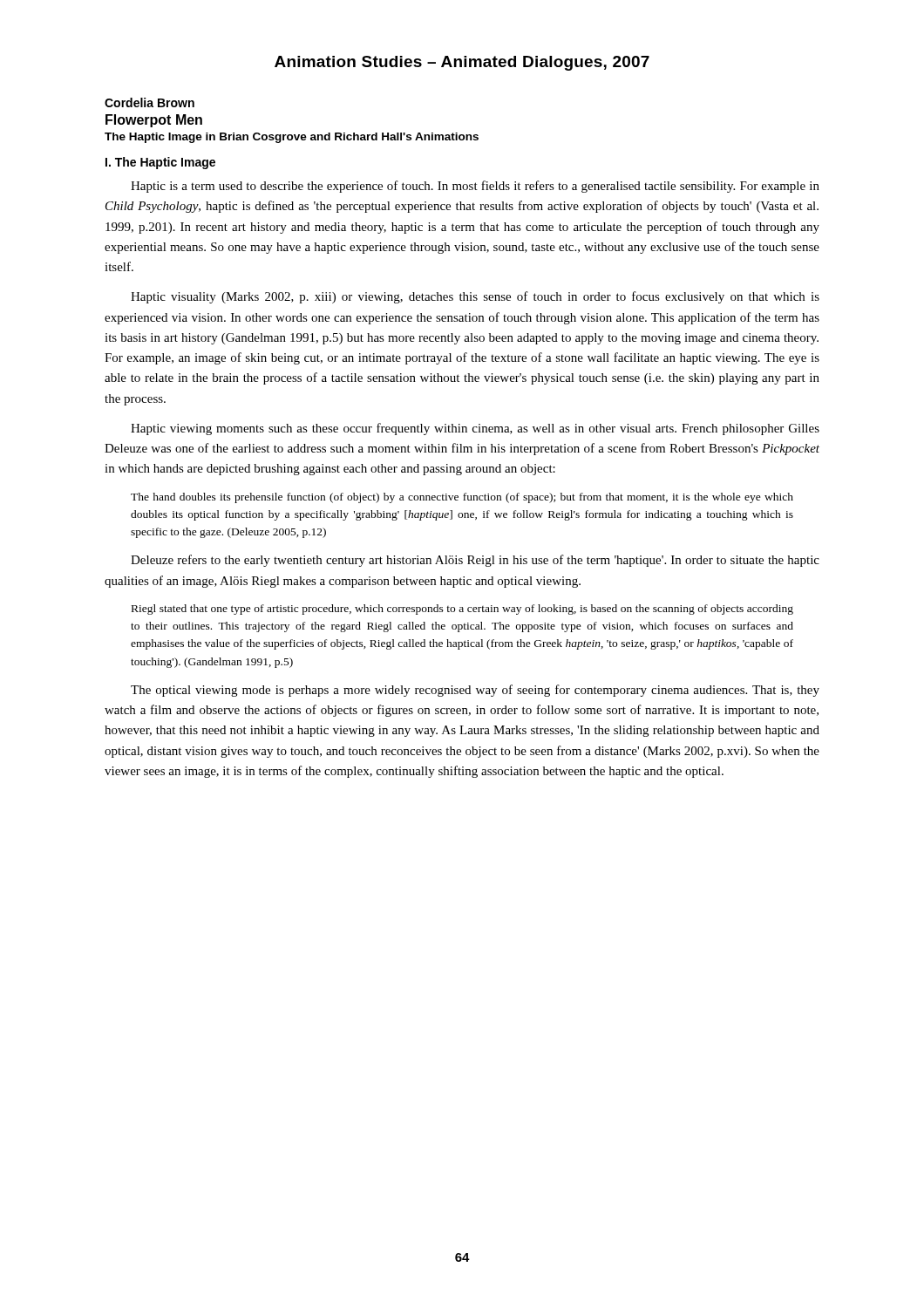
Task: Locate the block of text that opens with "Deleuze refers to the early"
Action: pos(462,570)
